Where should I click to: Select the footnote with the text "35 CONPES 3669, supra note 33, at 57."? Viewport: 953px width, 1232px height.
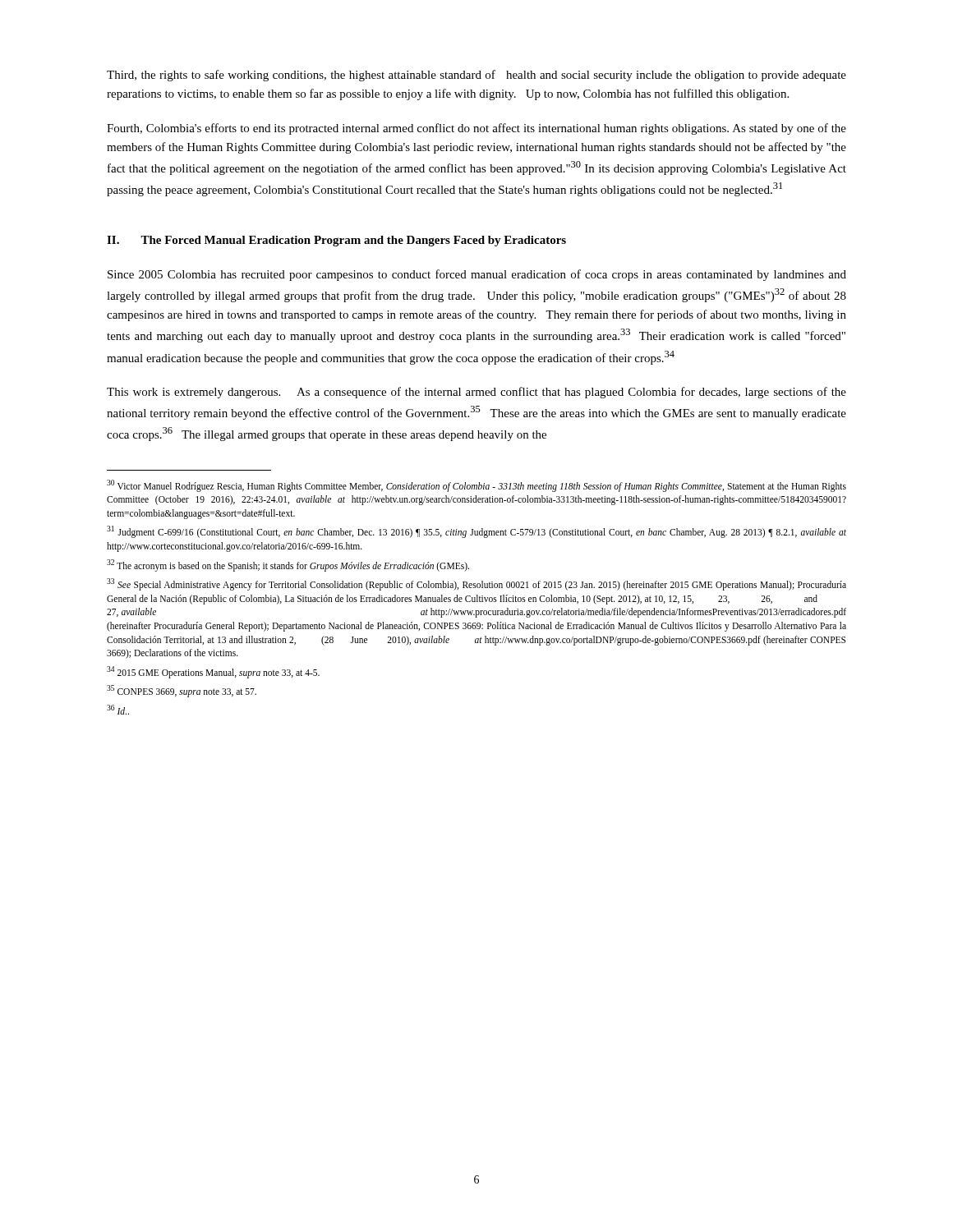[x=182, y=690]
